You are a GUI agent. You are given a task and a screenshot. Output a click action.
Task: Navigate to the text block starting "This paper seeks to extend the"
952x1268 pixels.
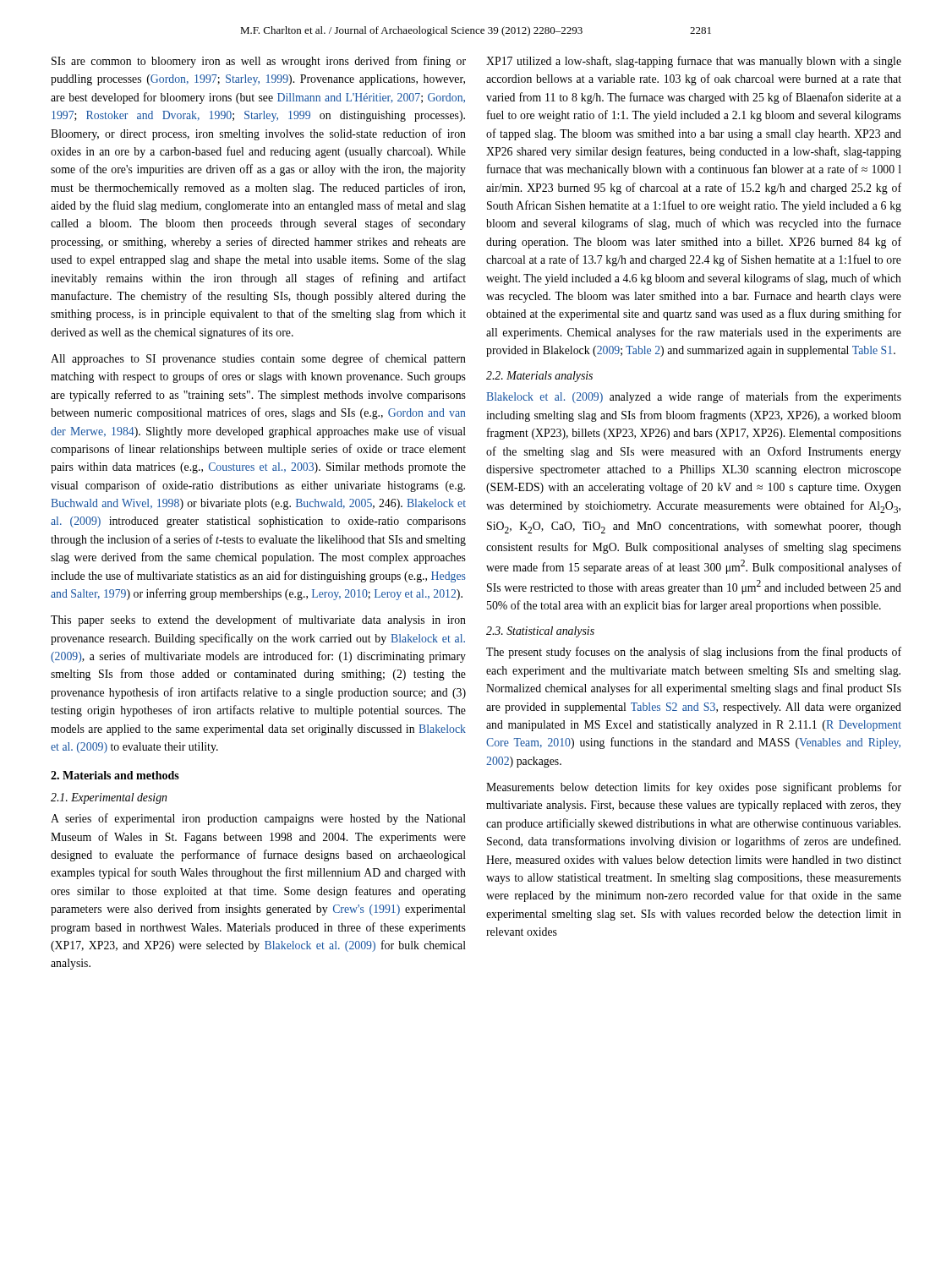258,684
